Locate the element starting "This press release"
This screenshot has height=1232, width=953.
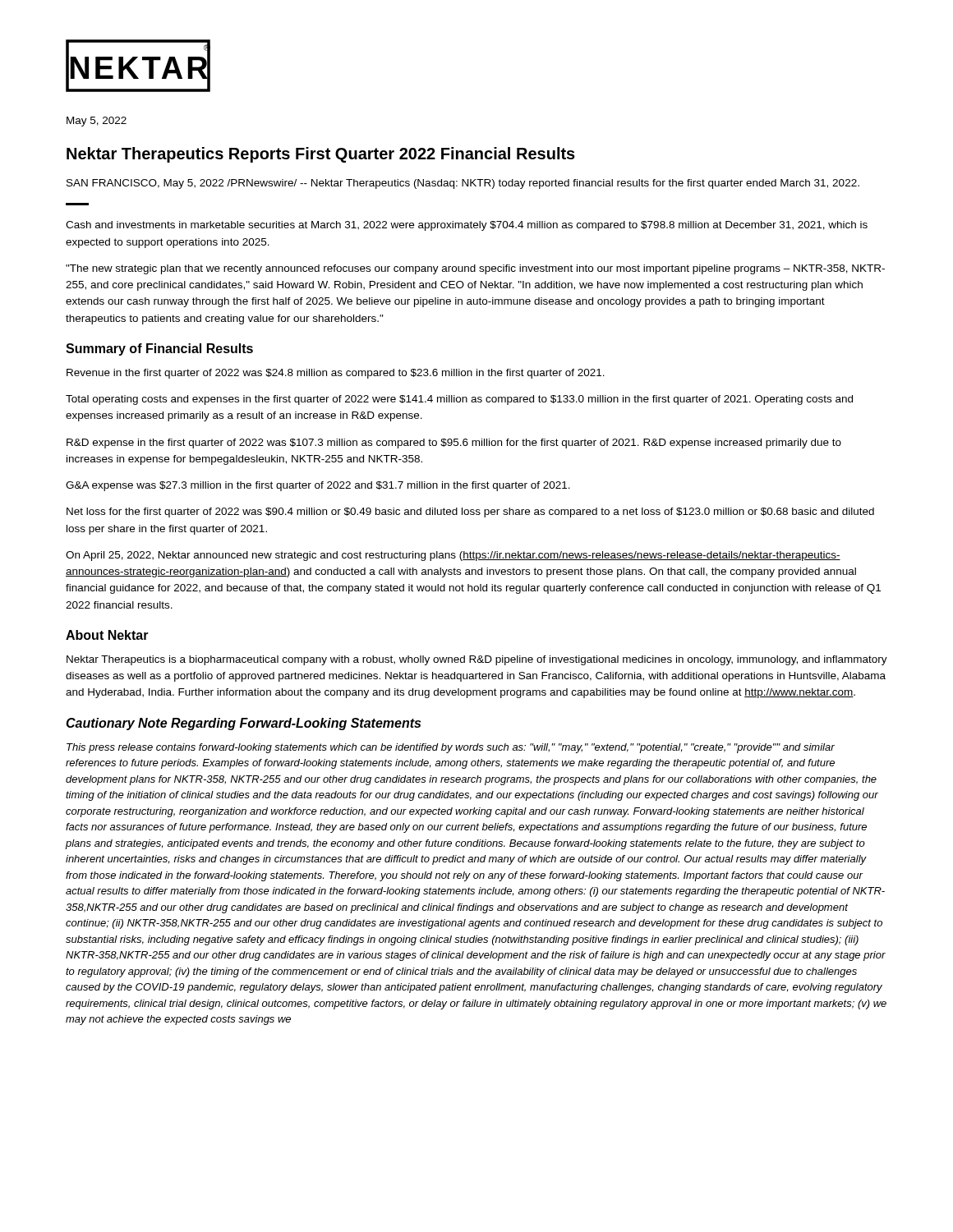point(476,883)
